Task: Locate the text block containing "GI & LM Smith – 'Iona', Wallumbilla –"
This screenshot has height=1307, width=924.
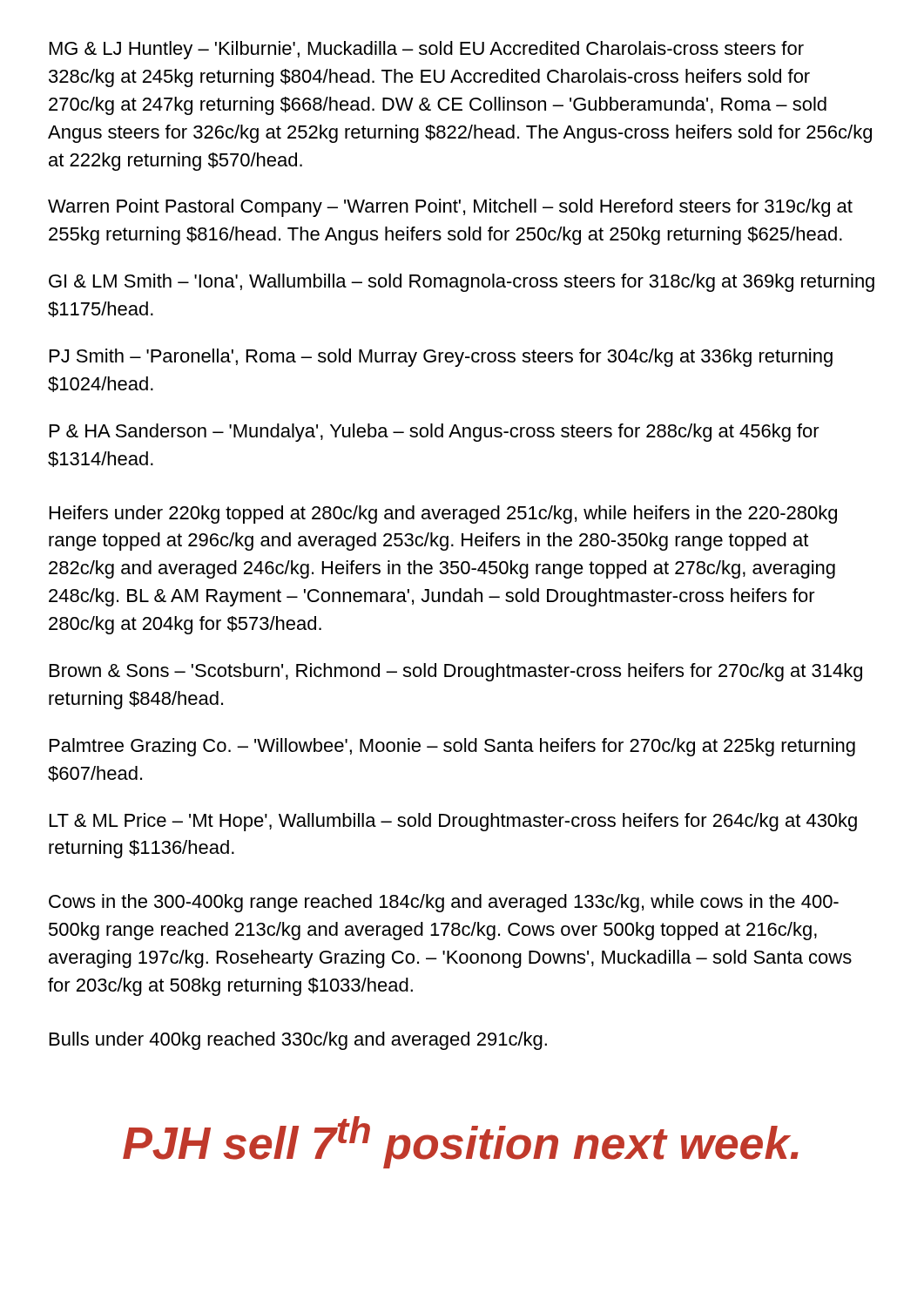Action: pyautogui.click(x=462, y=295)
